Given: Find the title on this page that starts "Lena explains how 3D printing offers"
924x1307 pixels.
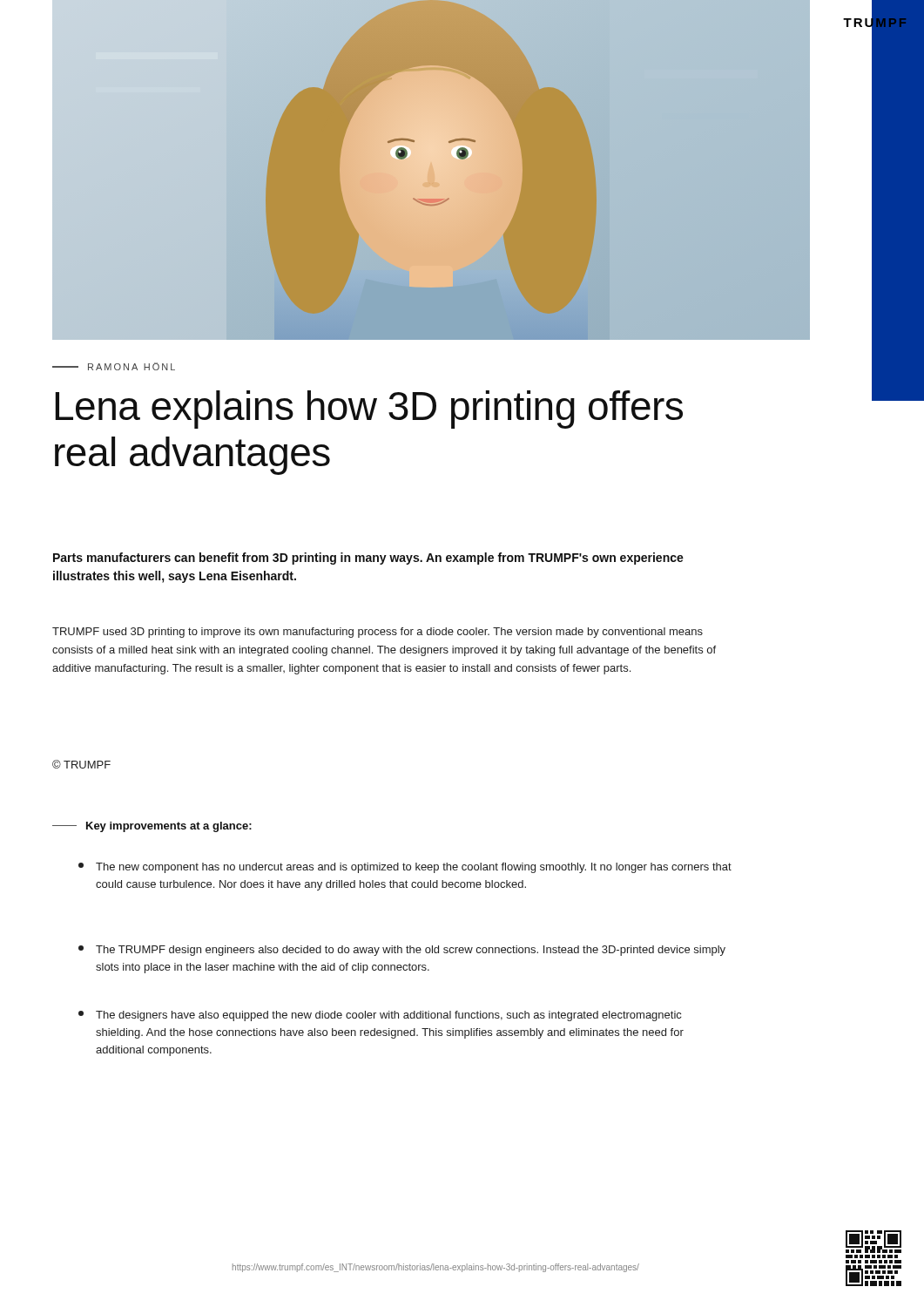Looking at the screenshot, I should pos(368,429).
